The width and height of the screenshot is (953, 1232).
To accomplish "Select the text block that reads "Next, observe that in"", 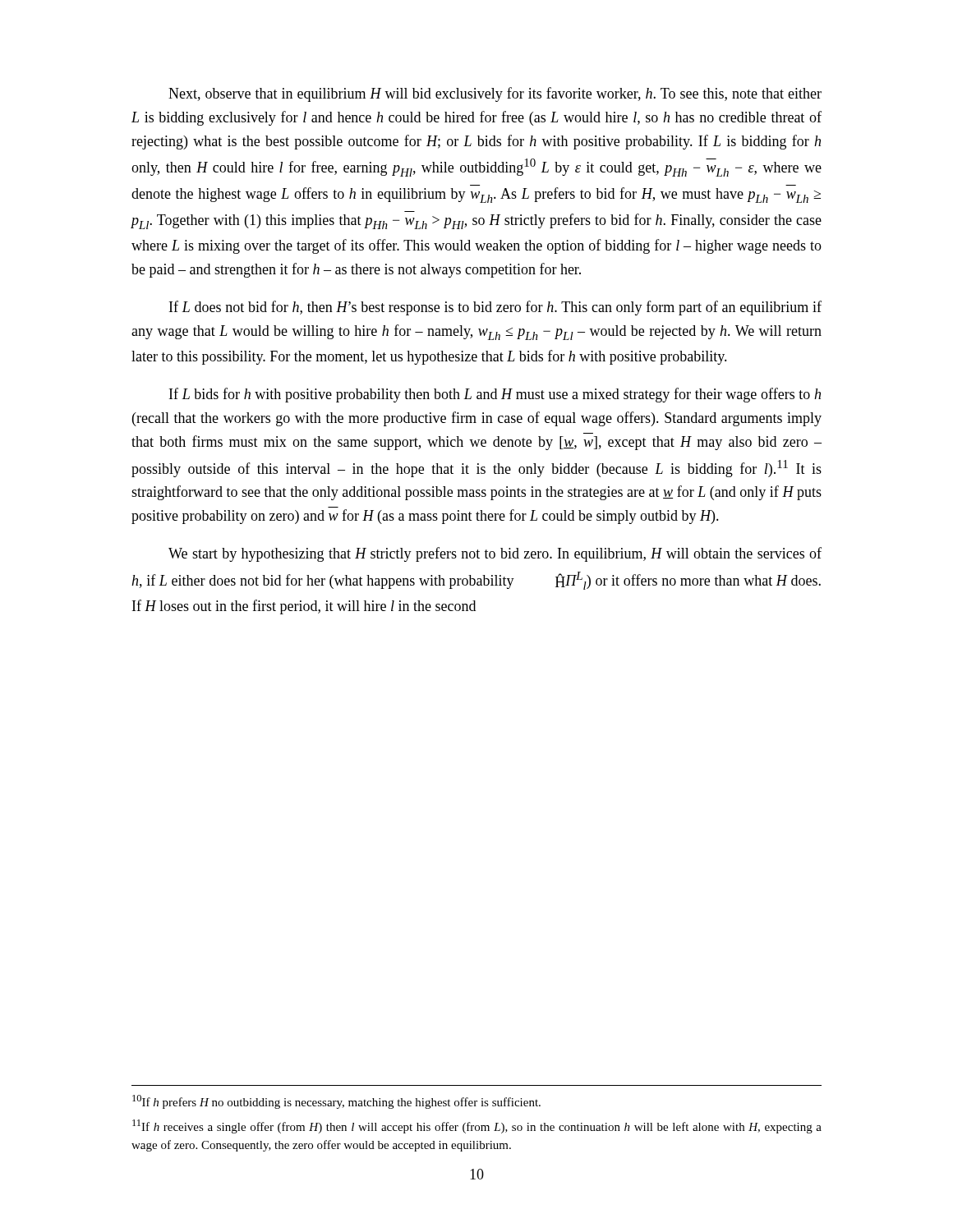I will [x=476, y=181].
